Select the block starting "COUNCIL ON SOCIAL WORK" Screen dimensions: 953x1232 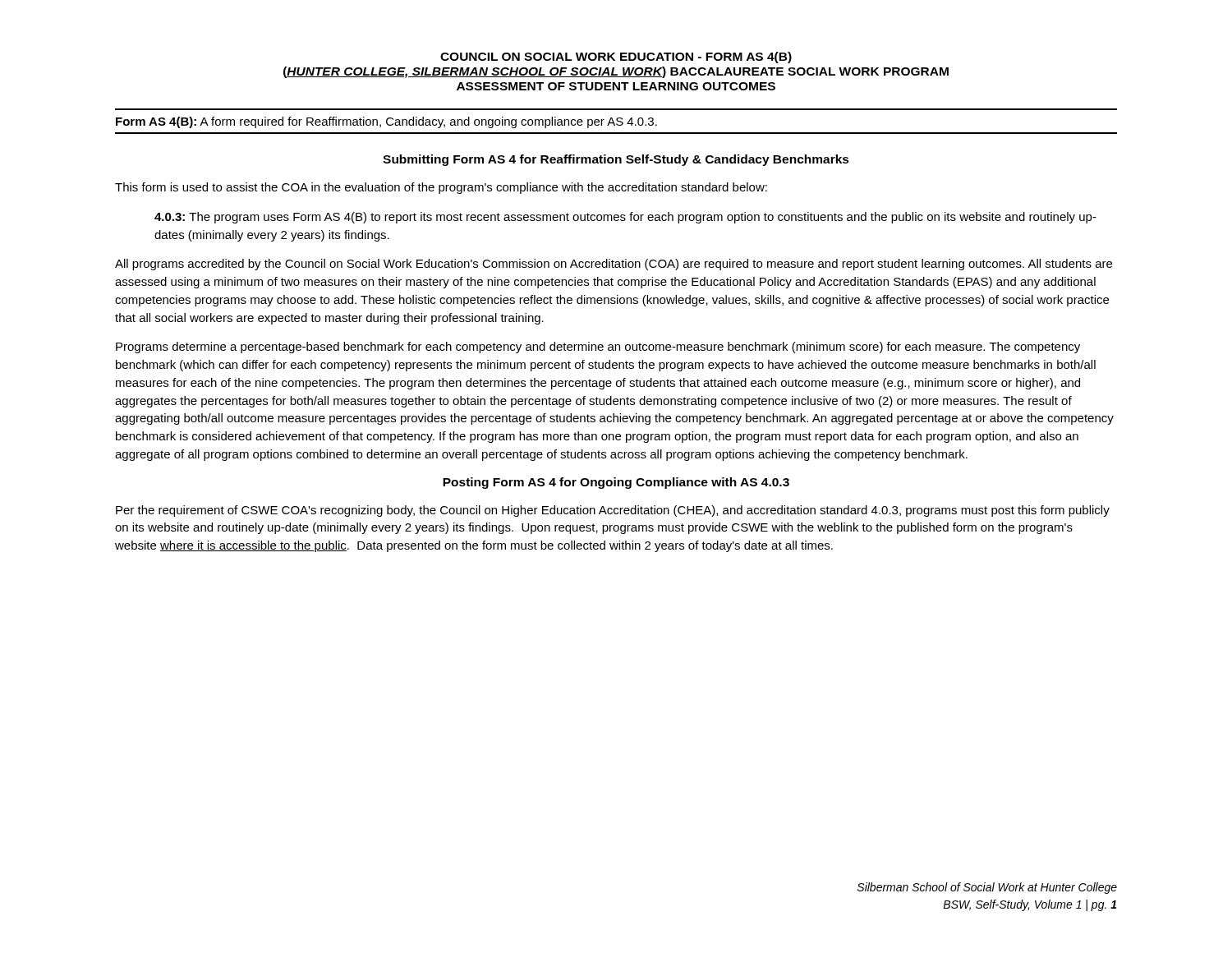[616, 71]
